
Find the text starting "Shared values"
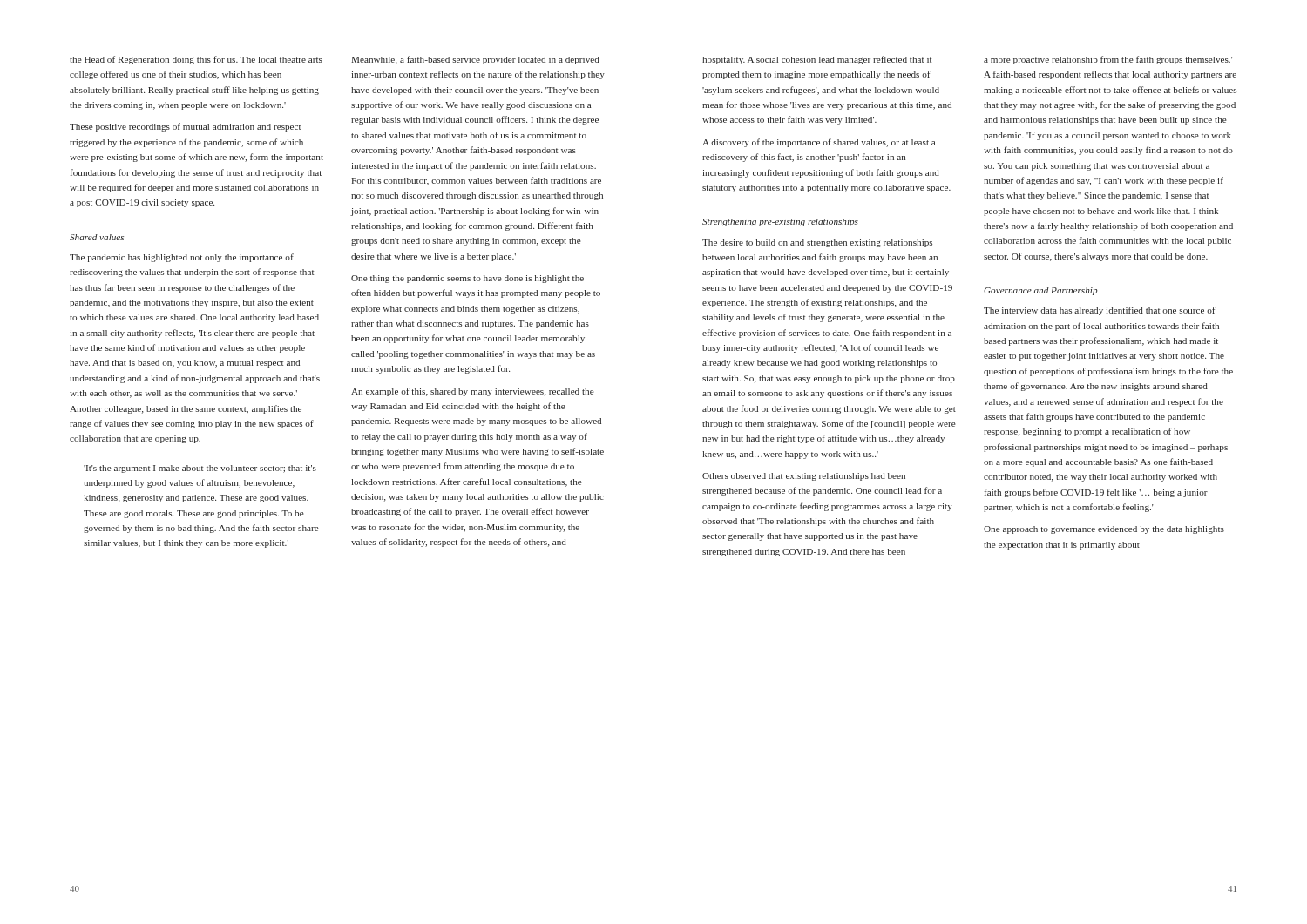[x=97, y=236]
